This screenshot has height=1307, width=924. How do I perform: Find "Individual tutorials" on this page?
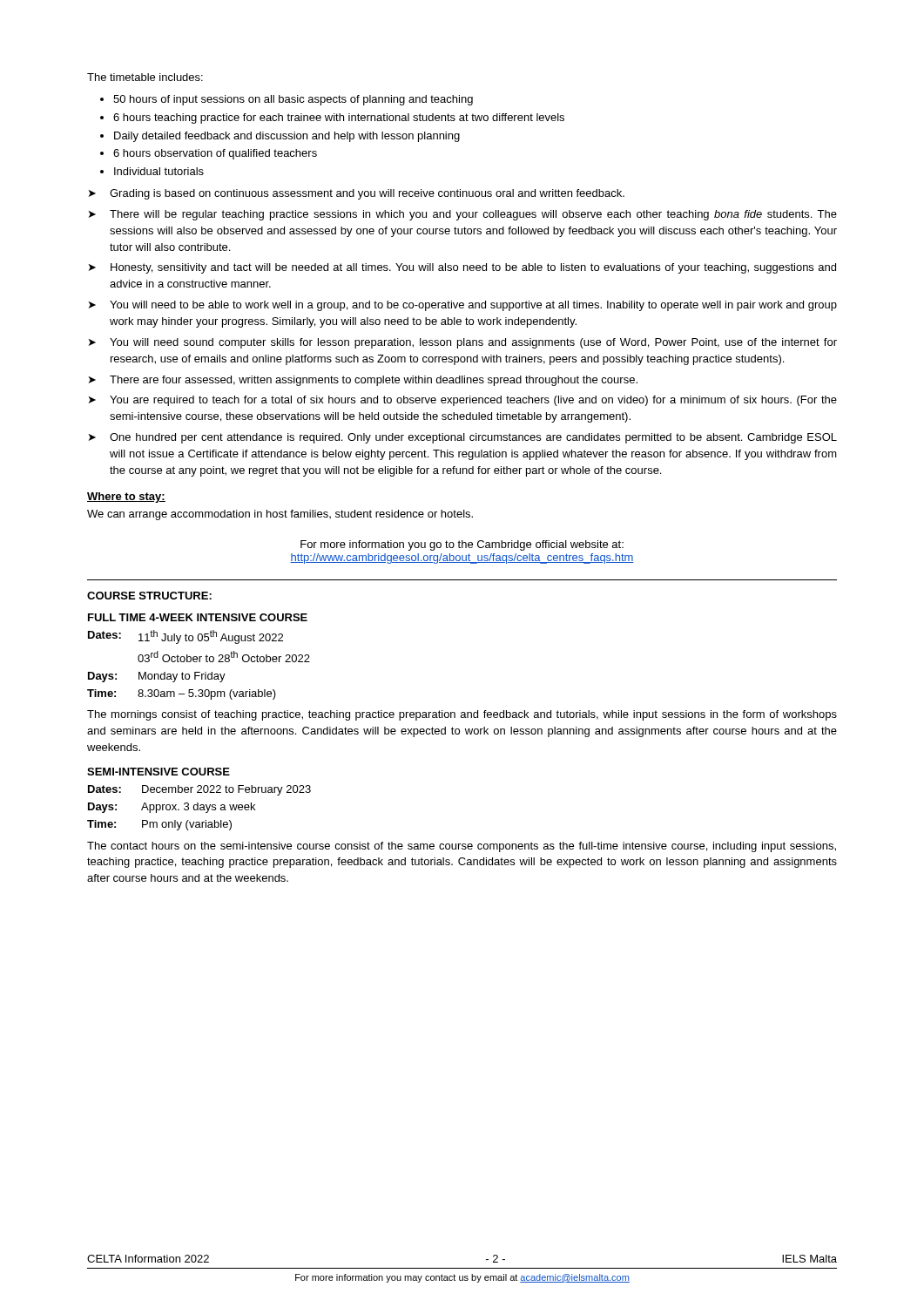(x=159, y=171)
